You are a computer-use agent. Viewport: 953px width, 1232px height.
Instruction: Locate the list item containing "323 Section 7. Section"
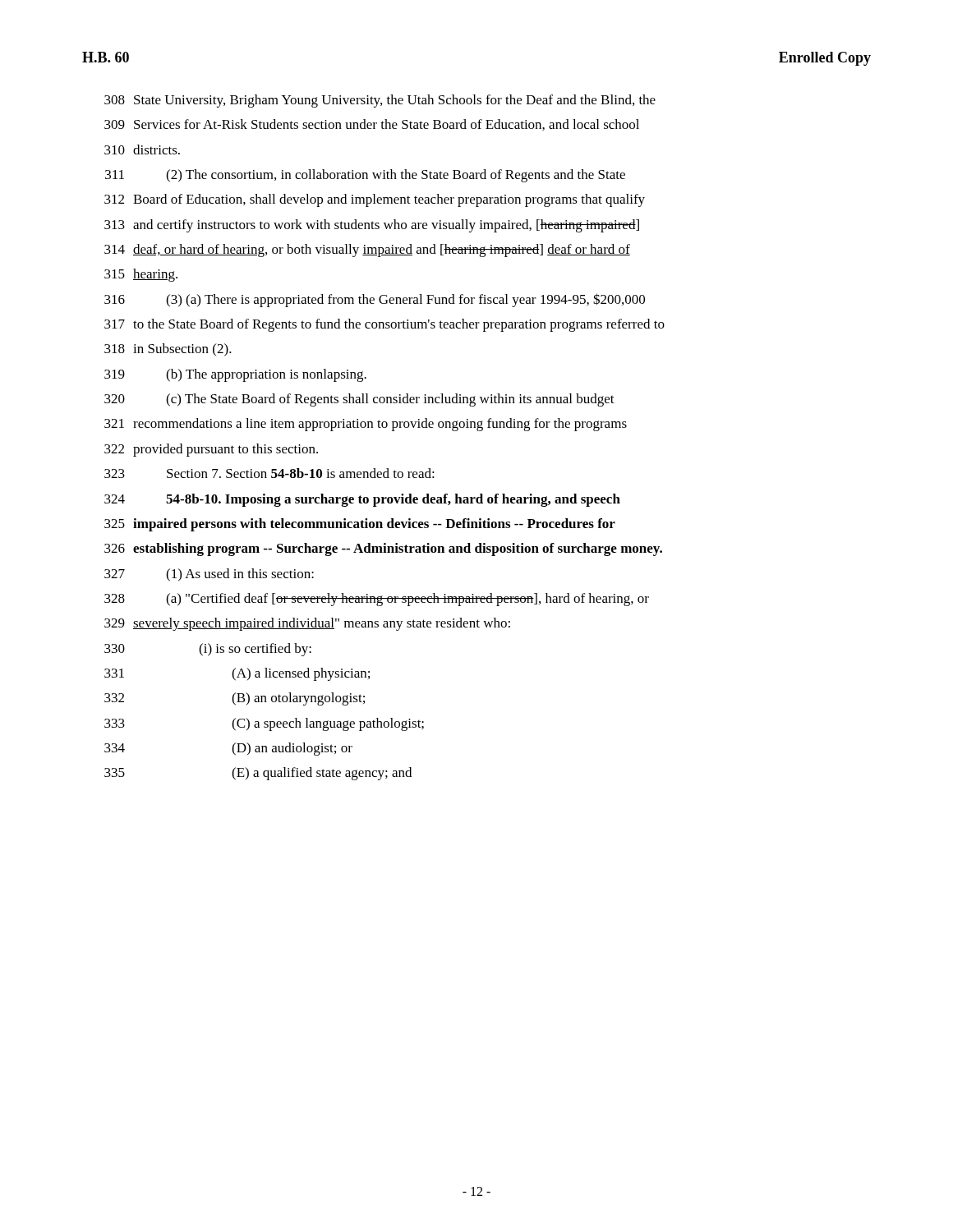tap(269, 473)
